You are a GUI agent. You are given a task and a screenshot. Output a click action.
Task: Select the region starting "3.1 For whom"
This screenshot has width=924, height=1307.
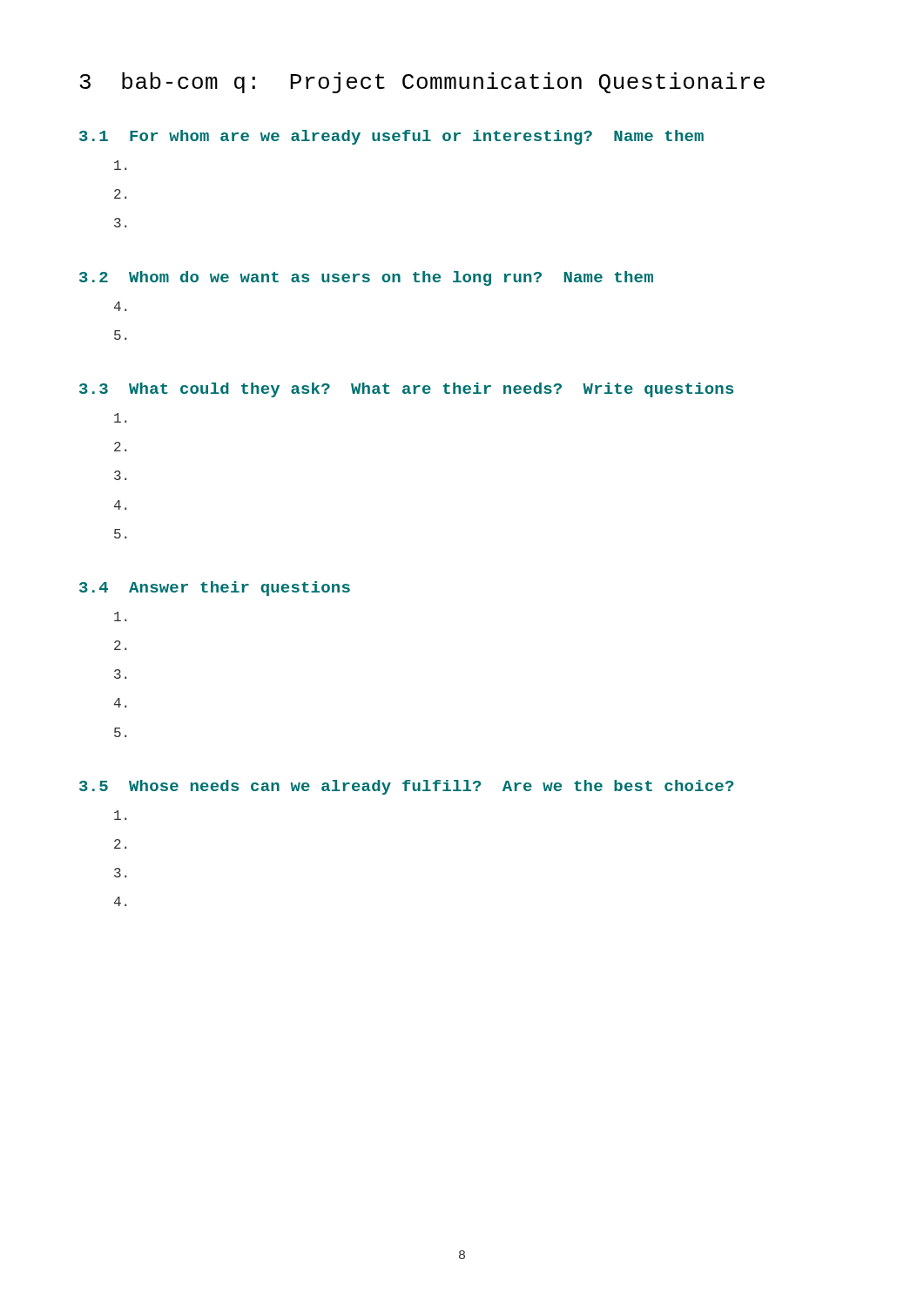pyautogui.click(x=391, y=137)
